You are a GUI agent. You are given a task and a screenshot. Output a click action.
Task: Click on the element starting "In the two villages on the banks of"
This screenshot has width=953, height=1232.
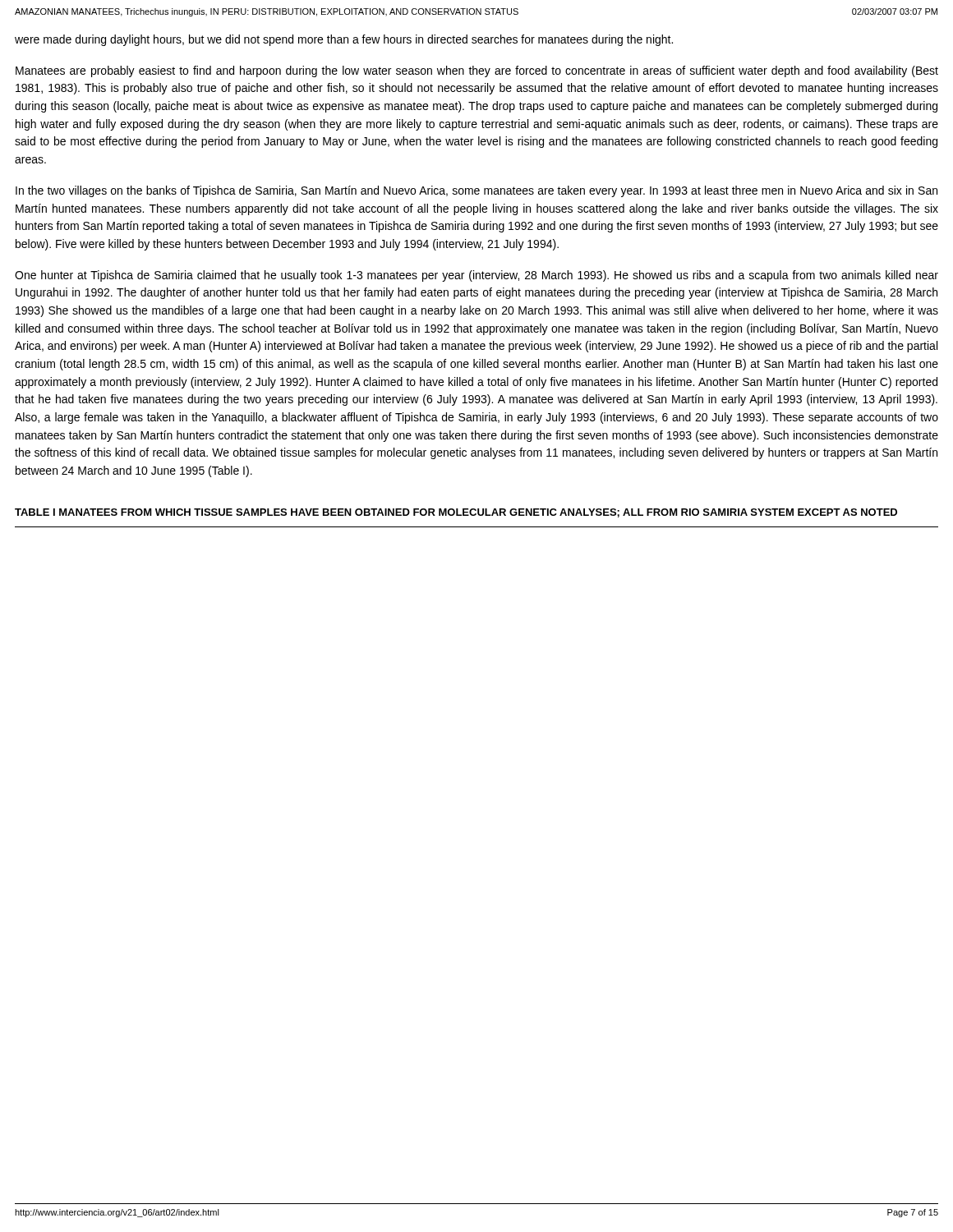[476, 217]
